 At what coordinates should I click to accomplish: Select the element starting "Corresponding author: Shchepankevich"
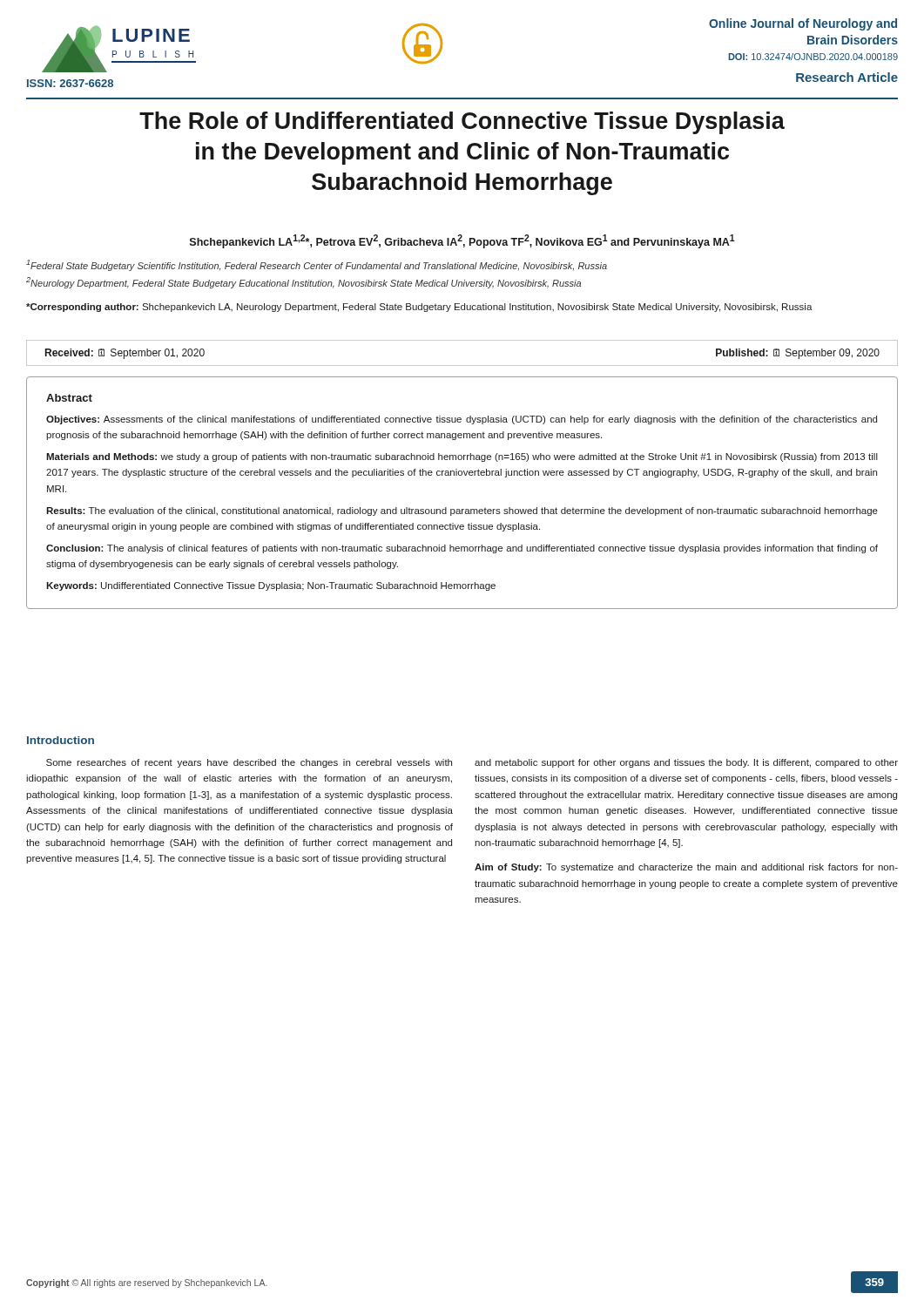pyautogui.click(x=419, y=307)
